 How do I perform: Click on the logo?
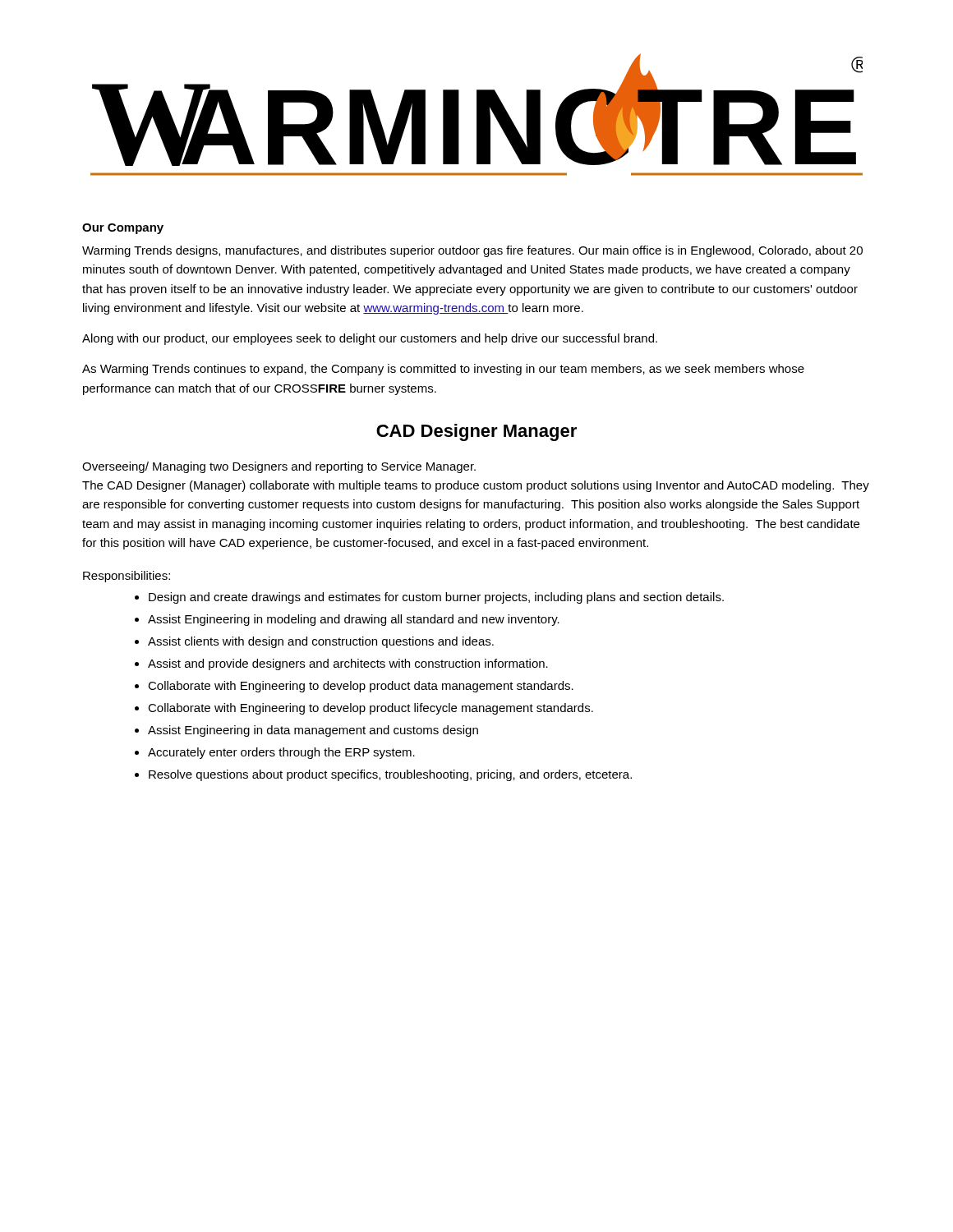[476, 122]
